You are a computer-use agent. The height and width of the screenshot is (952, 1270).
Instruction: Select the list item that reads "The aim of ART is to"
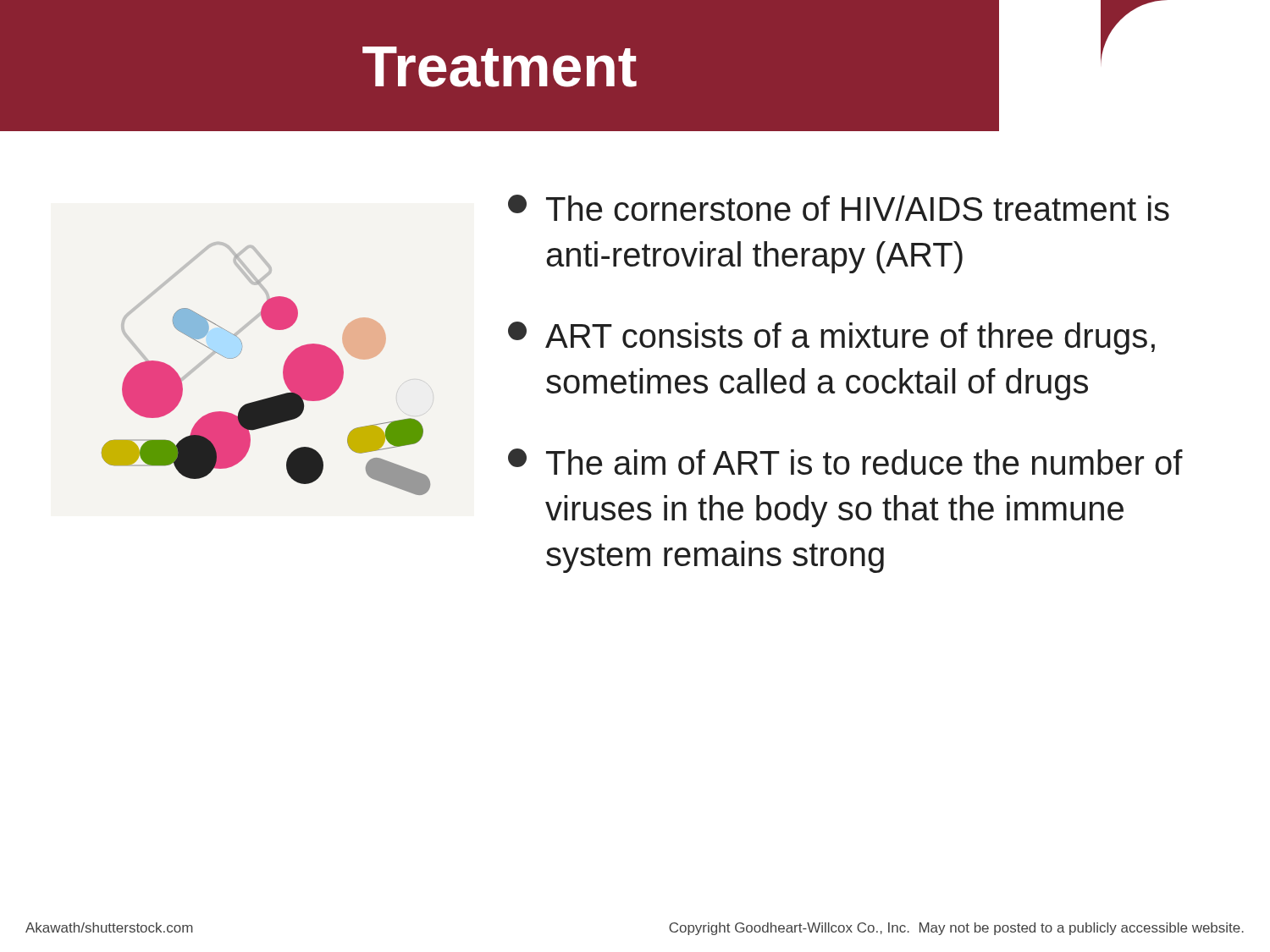click(x=864, y=509)
